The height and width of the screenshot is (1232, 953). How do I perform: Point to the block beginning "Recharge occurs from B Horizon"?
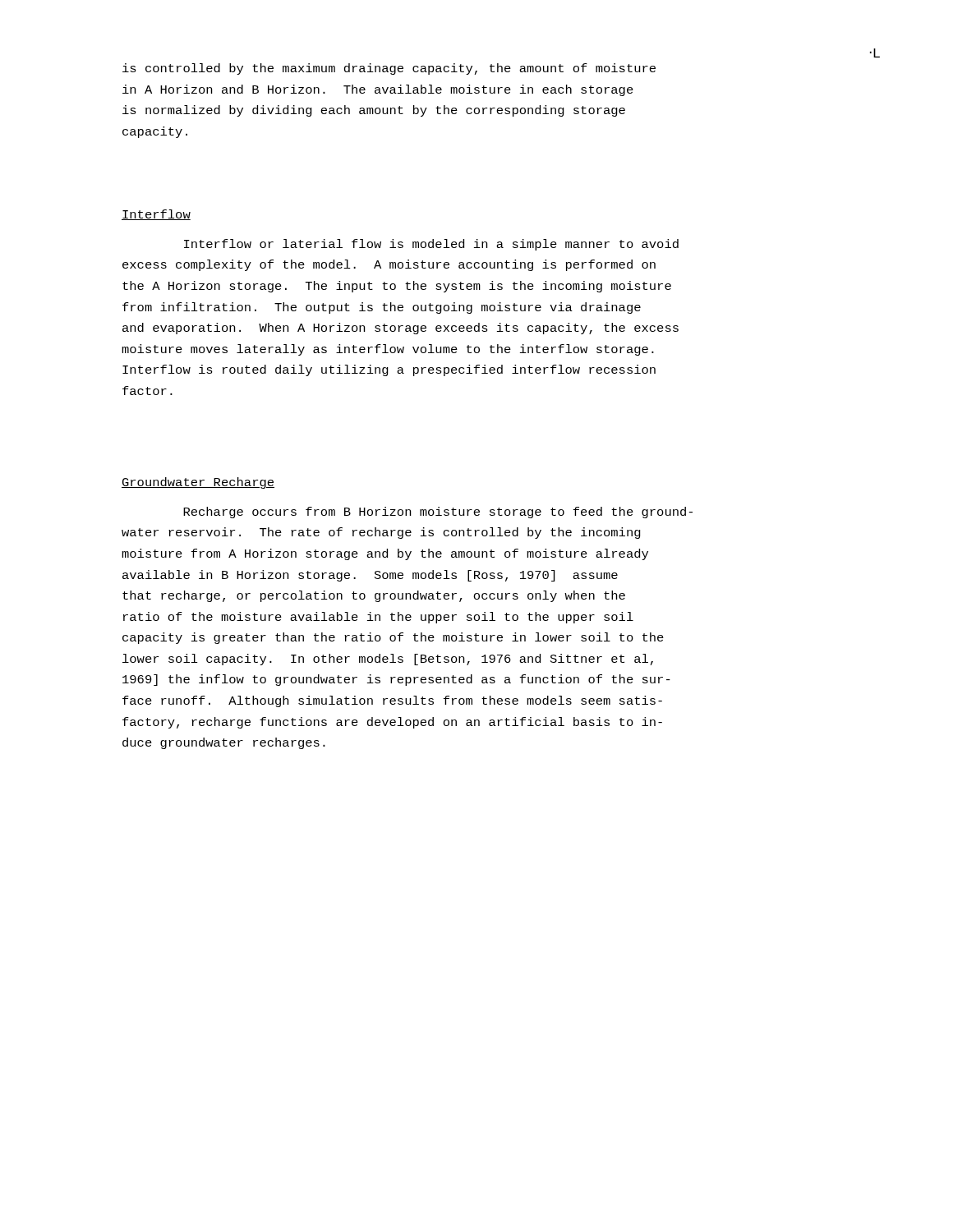tap(408, 628)
